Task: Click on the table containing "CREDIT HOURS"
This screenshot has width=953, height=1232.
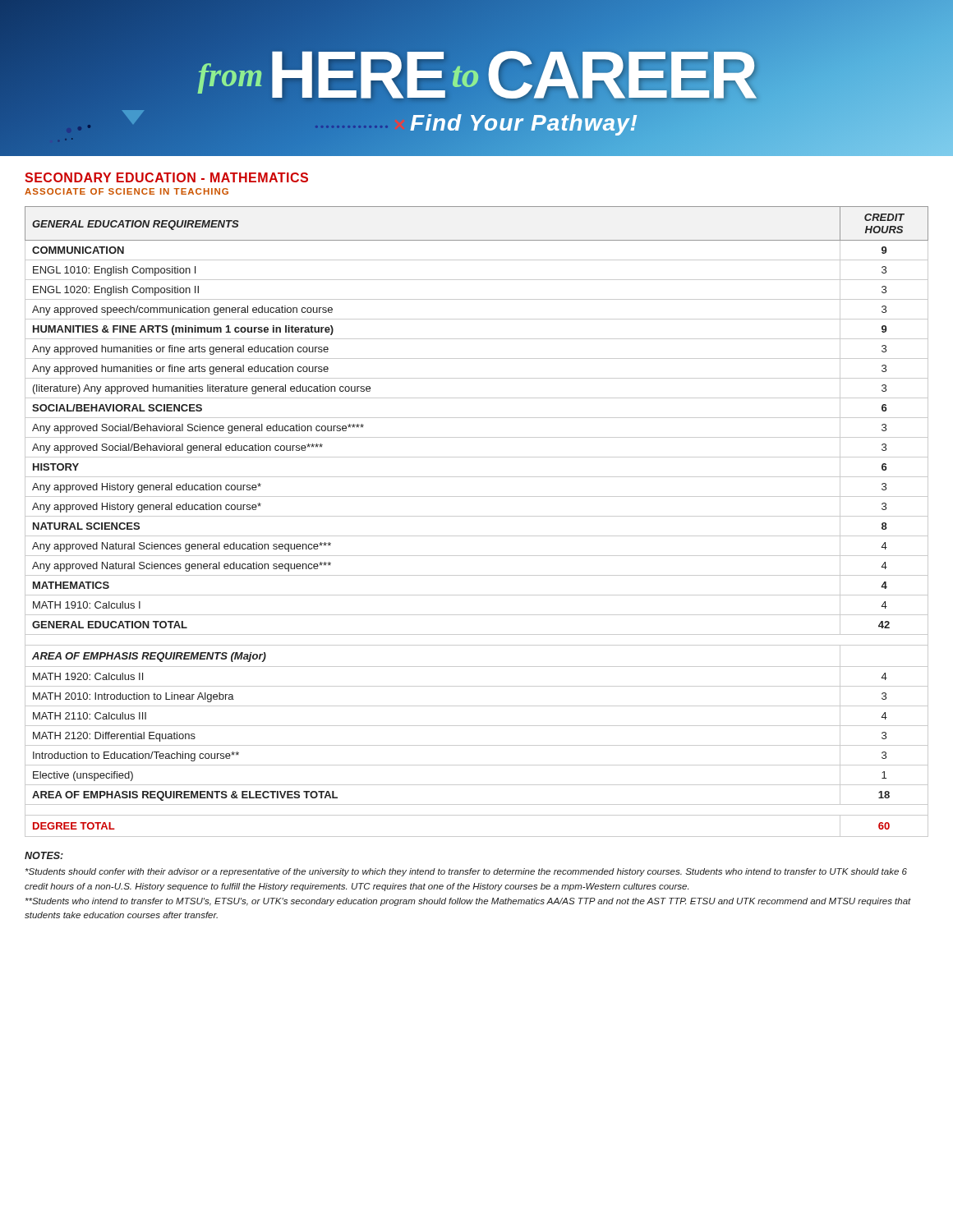Action: click(x=476, y=522)
